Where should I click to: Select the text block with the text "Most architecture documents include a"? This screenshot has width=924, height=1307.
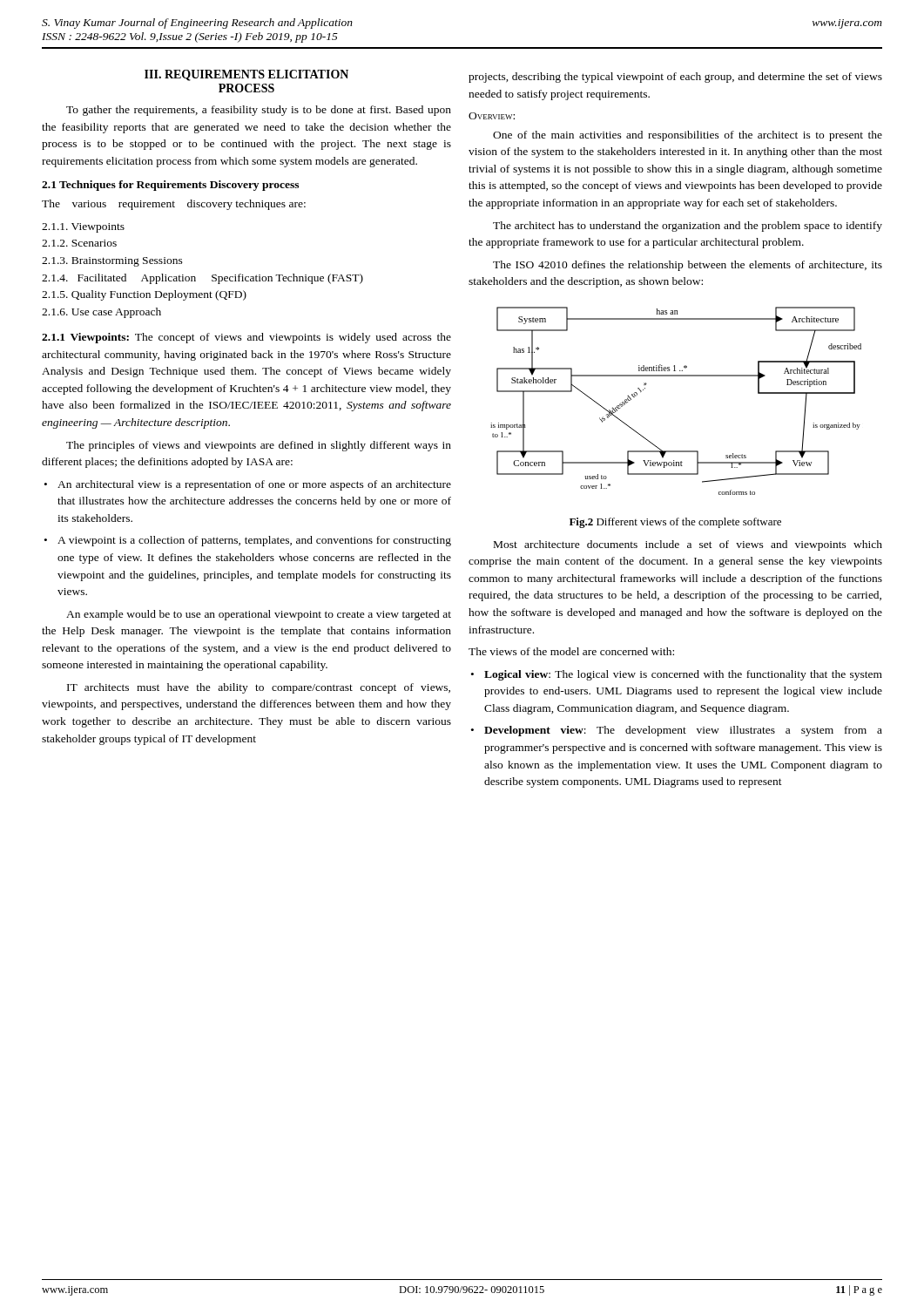pyautogui.click(x=675, y=598)
